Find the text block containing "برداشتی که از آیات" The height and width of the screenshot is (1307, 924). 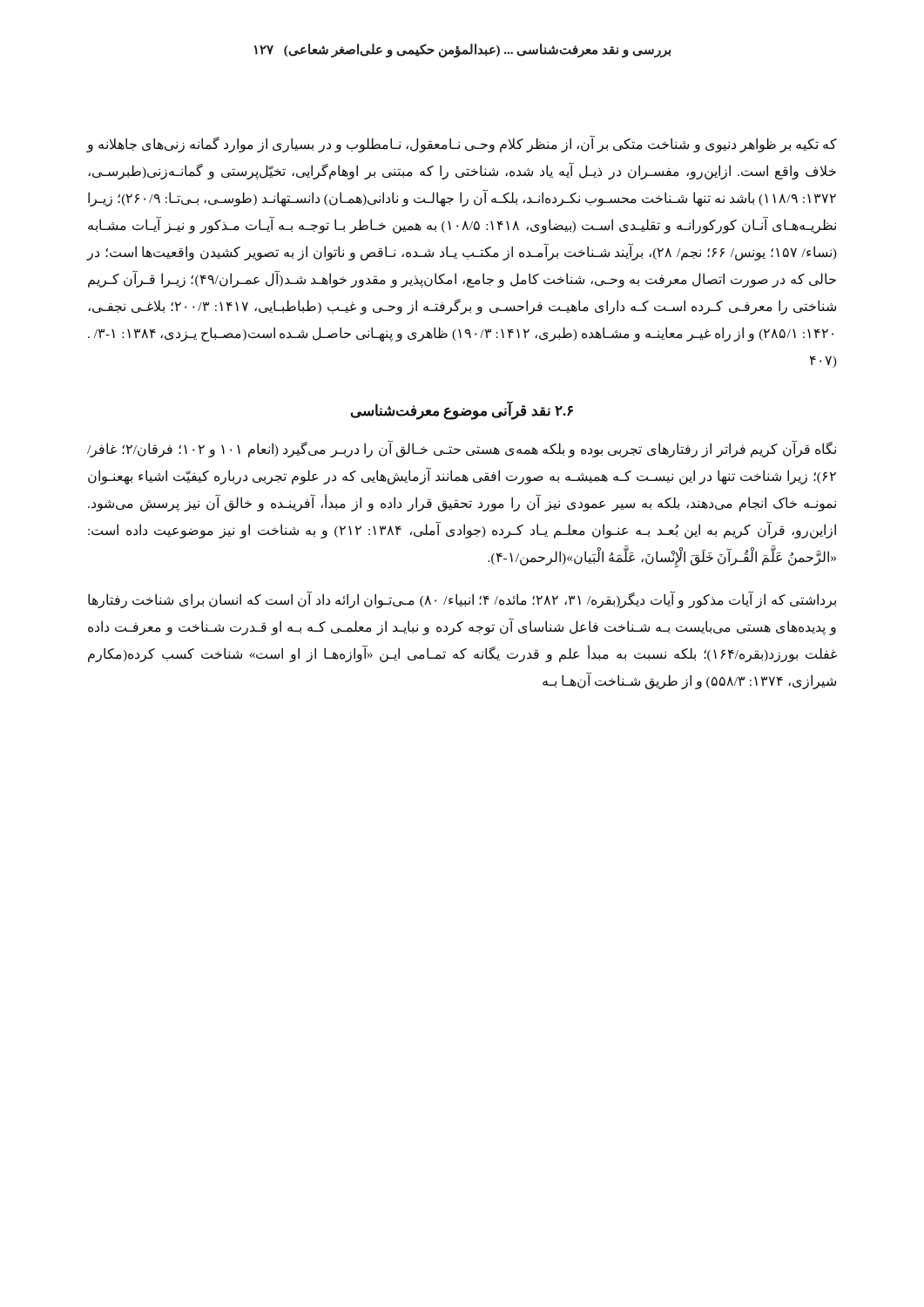462,640
